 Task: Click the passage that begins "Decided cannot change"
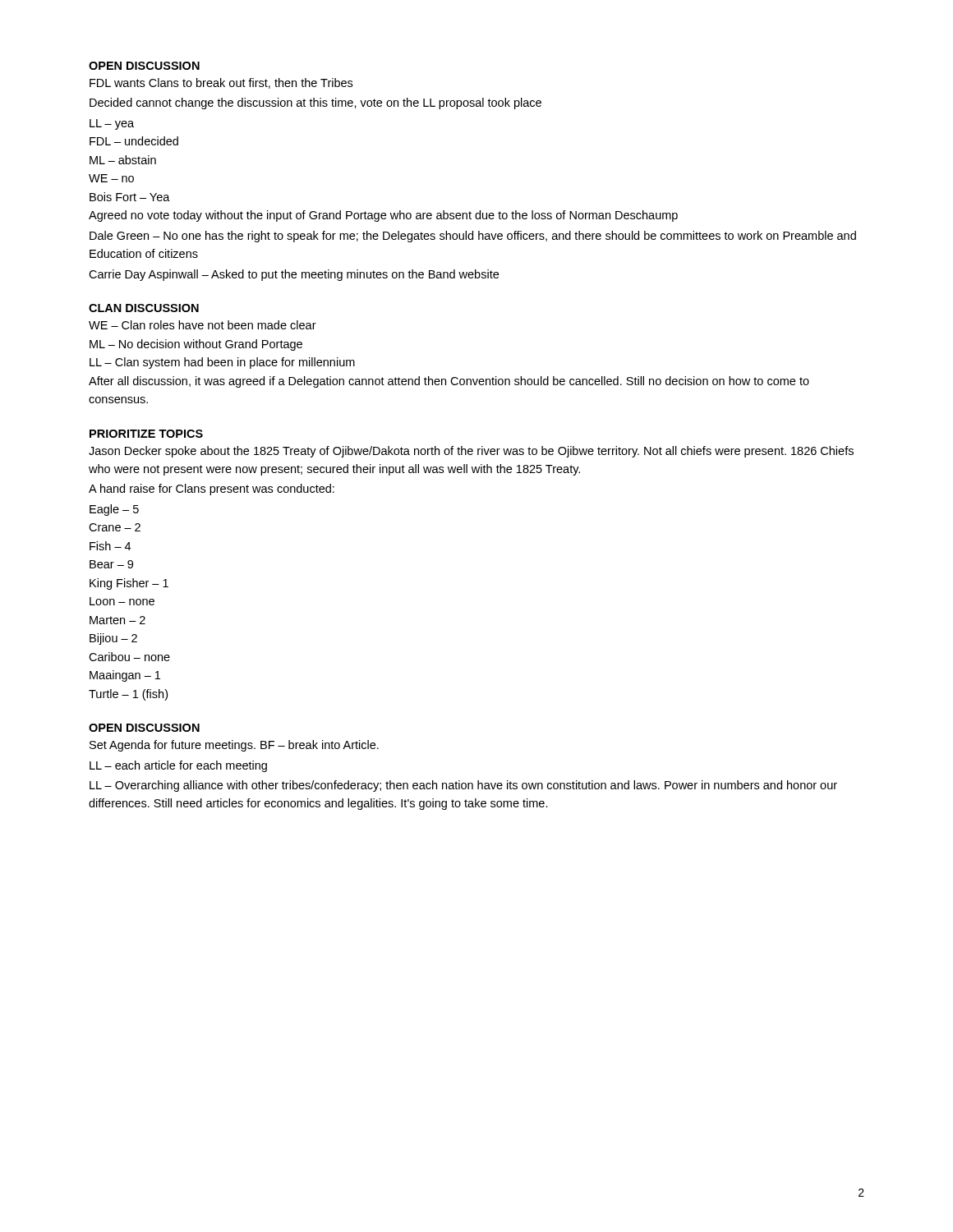tap(315, 103)
